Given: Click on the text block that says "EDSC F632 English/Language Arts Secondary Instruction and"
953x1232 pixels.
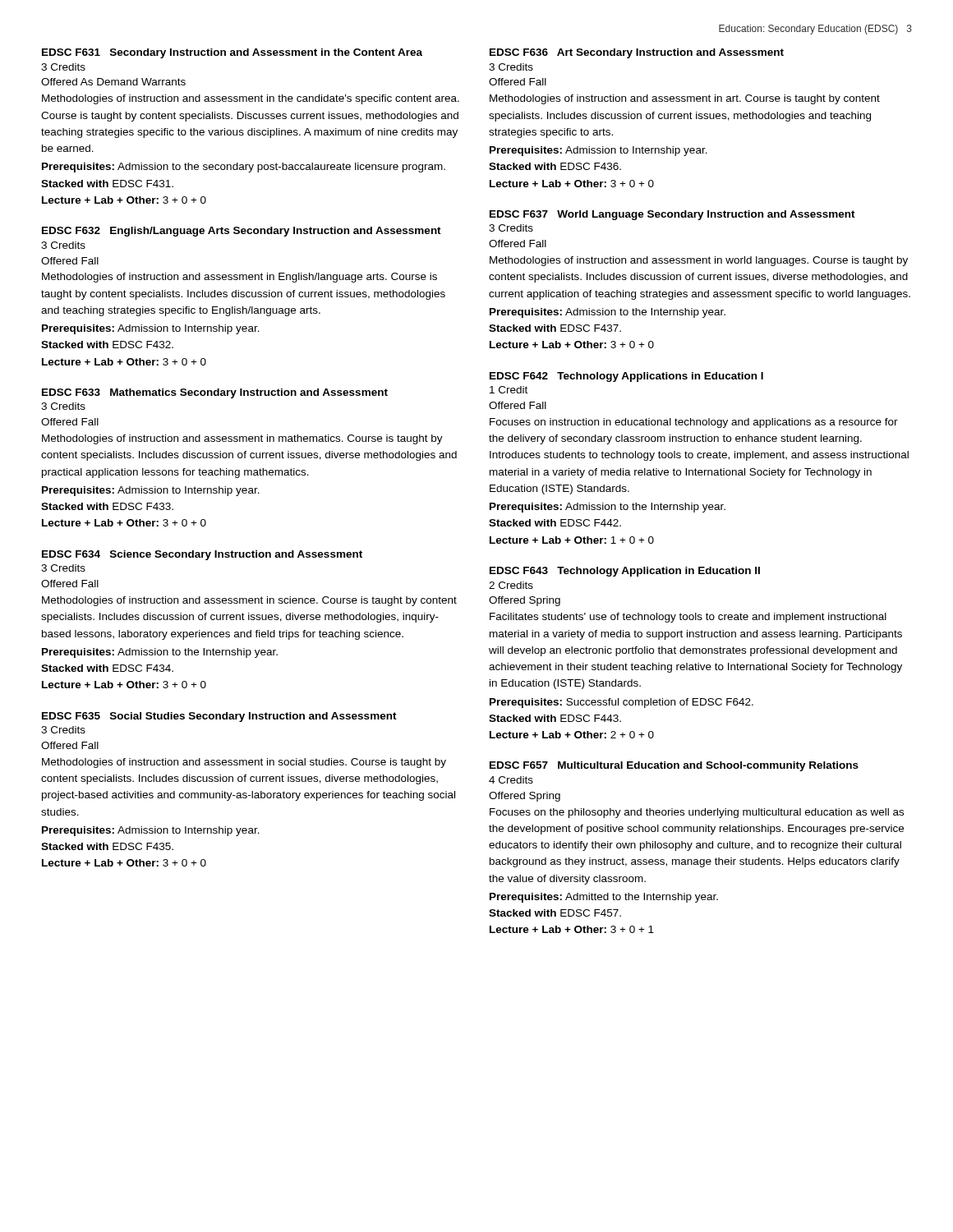Looking at the screenshot, I should click(253, 297).
